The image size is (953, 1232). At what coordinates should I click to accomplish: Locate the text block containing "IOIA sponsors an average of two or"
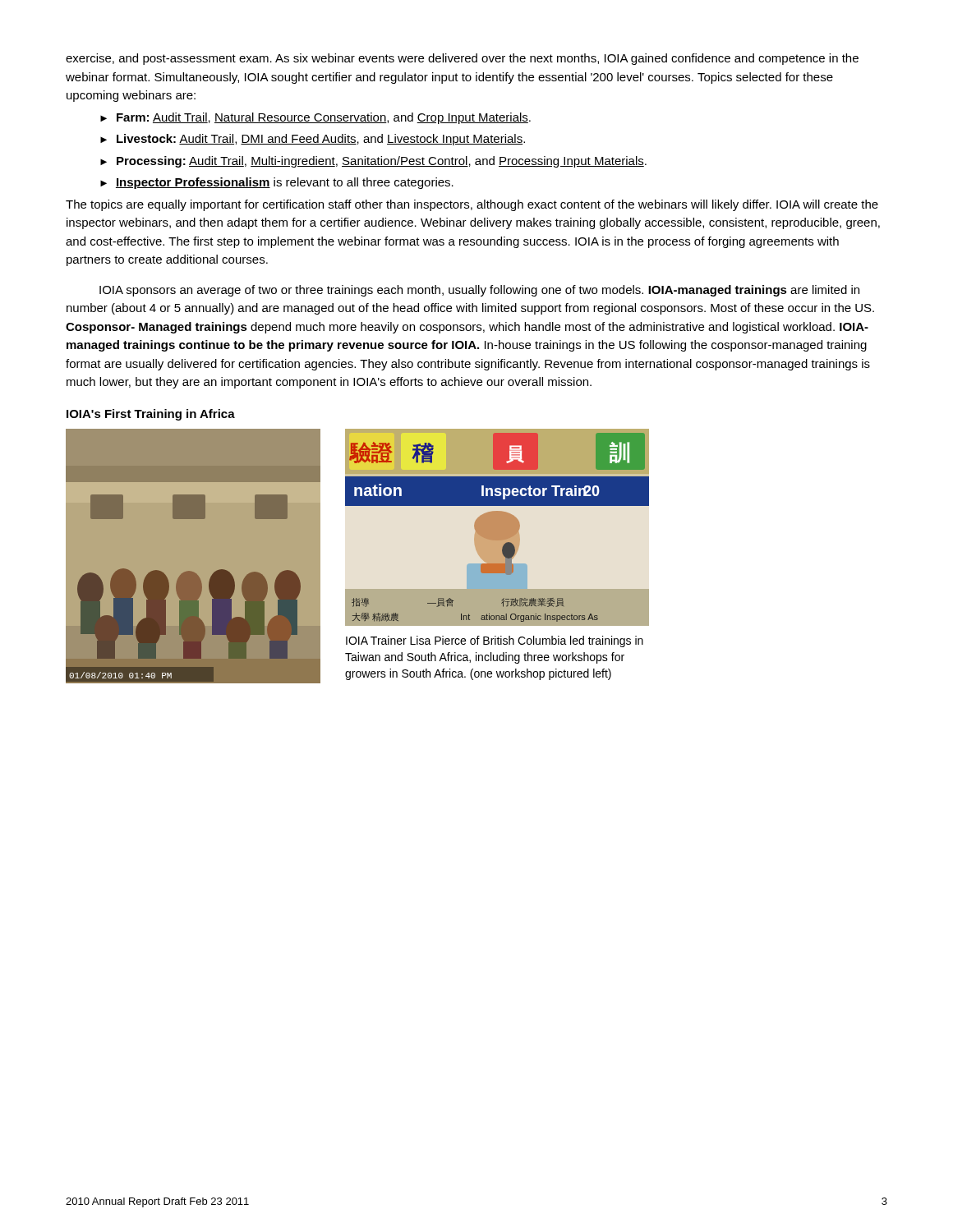[x=470, y=335]
